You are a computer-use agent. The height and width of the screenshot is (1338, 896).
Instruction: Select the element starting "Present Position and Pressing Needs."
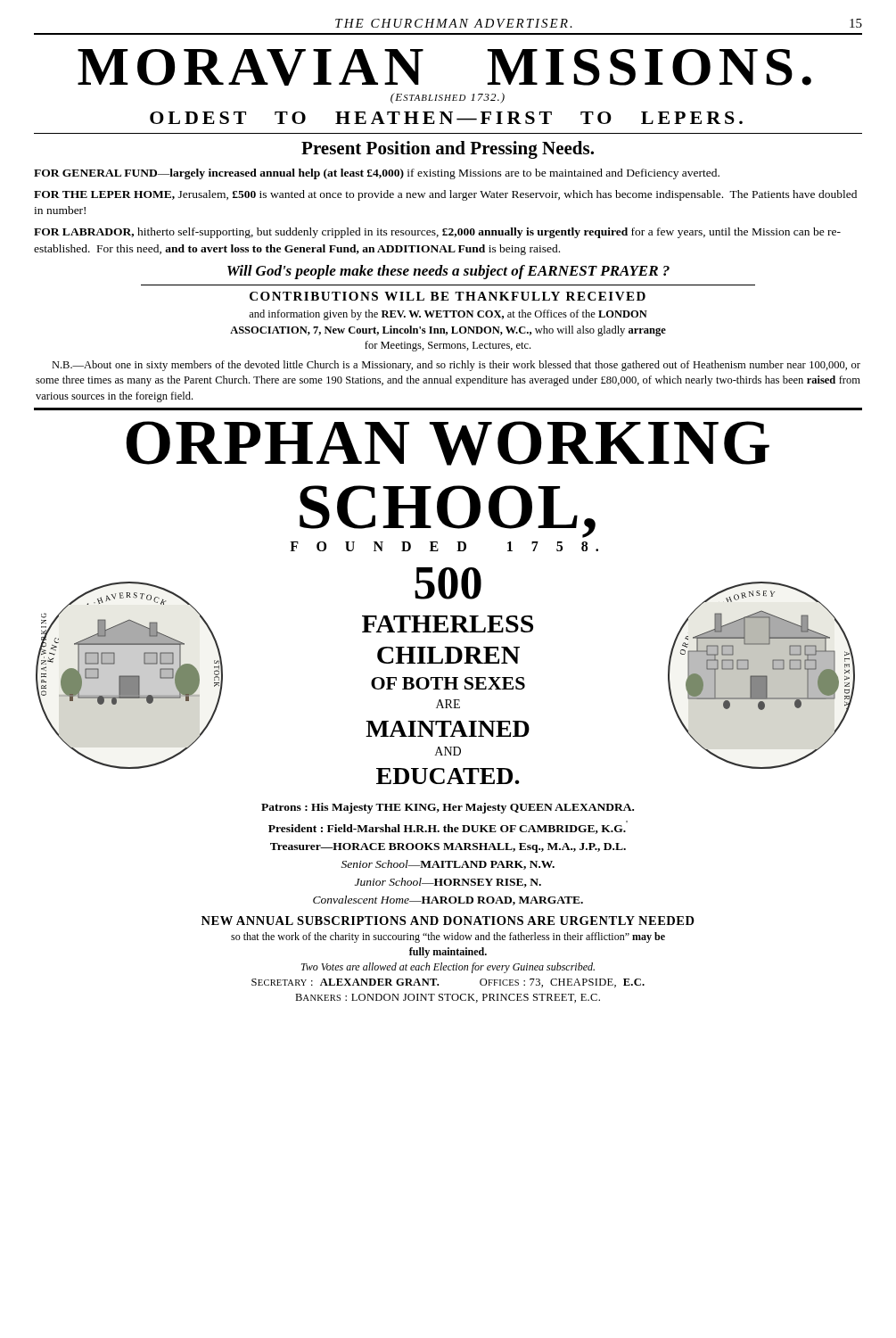(448, 148)
